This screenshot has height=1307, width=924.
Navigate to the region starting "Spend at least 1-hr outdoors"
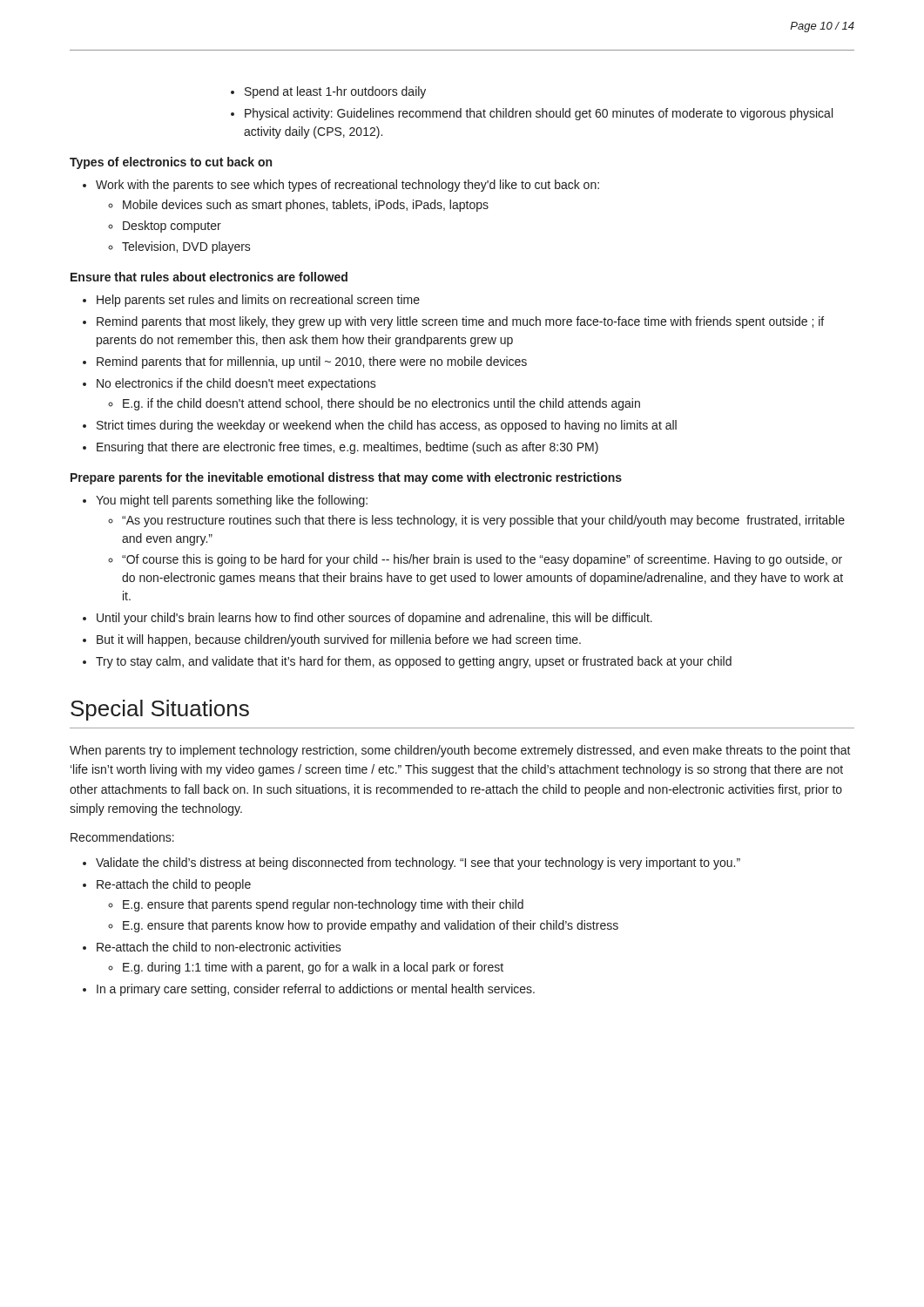point(549,112)
